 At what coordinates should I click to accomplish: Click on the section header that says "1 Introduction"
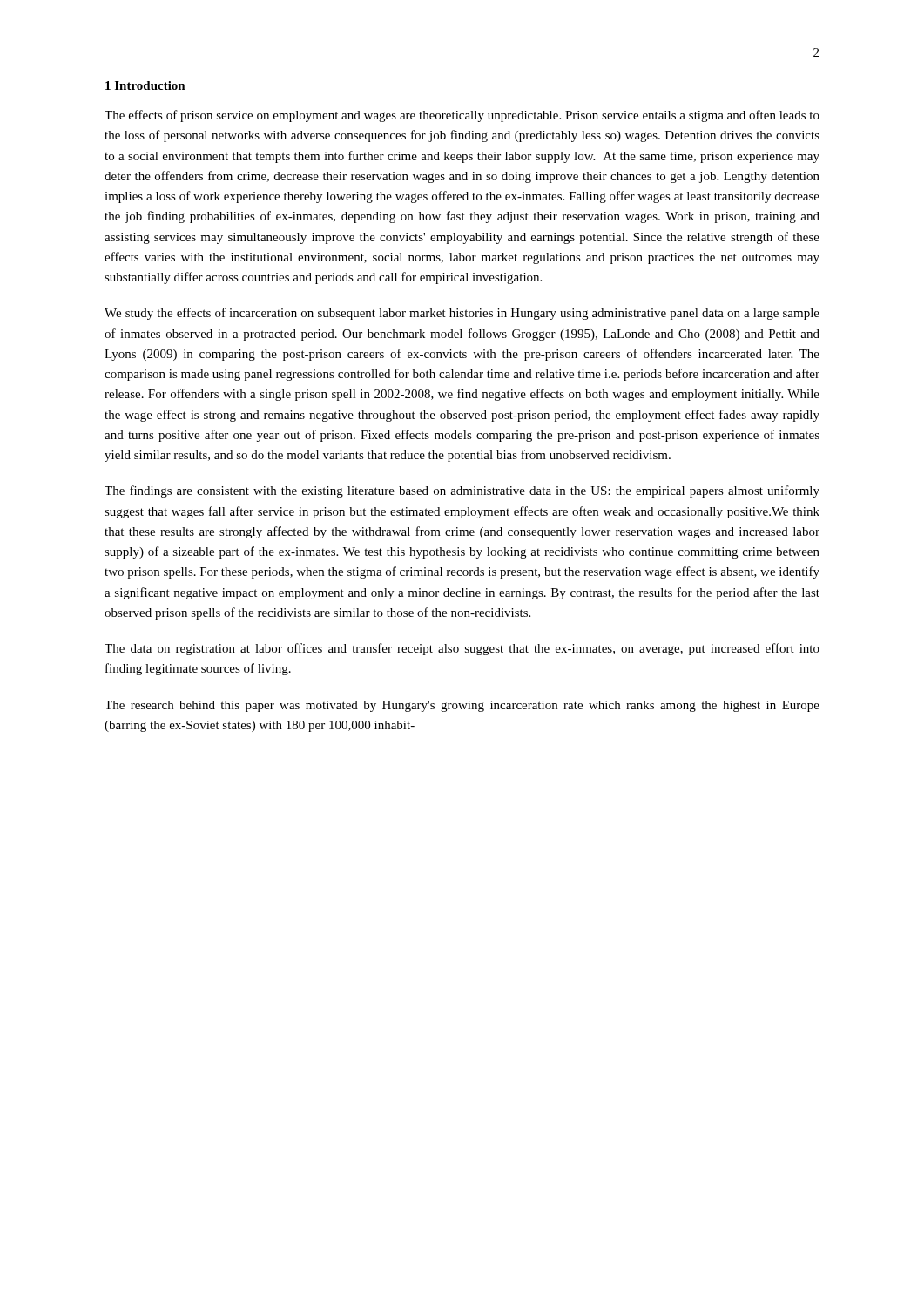click(145, 85)
